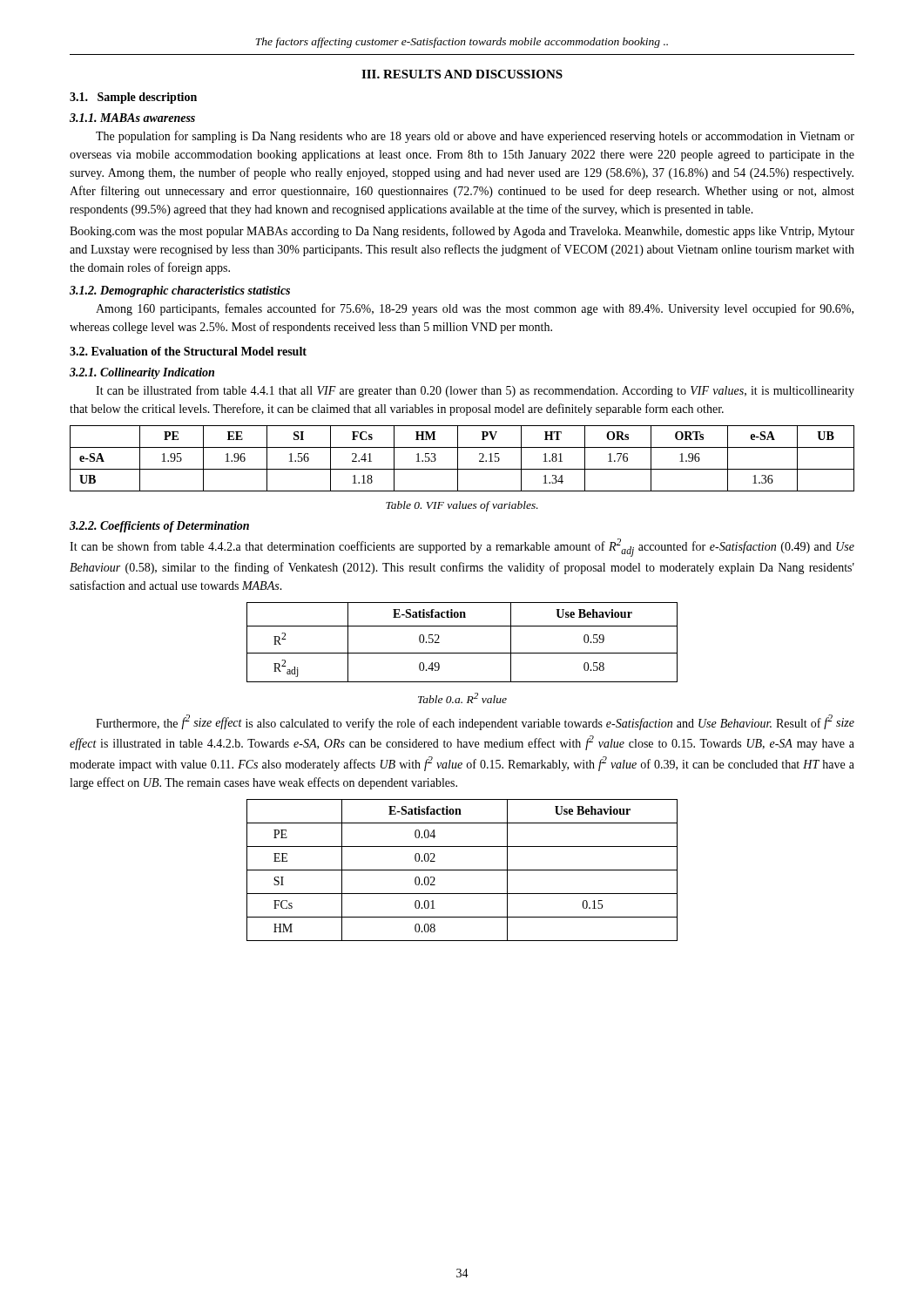This screenshot has height=1307, width=924.
Task: Find "3.1.1. MABAs awareness" on this page
Action: coord(133,118)
